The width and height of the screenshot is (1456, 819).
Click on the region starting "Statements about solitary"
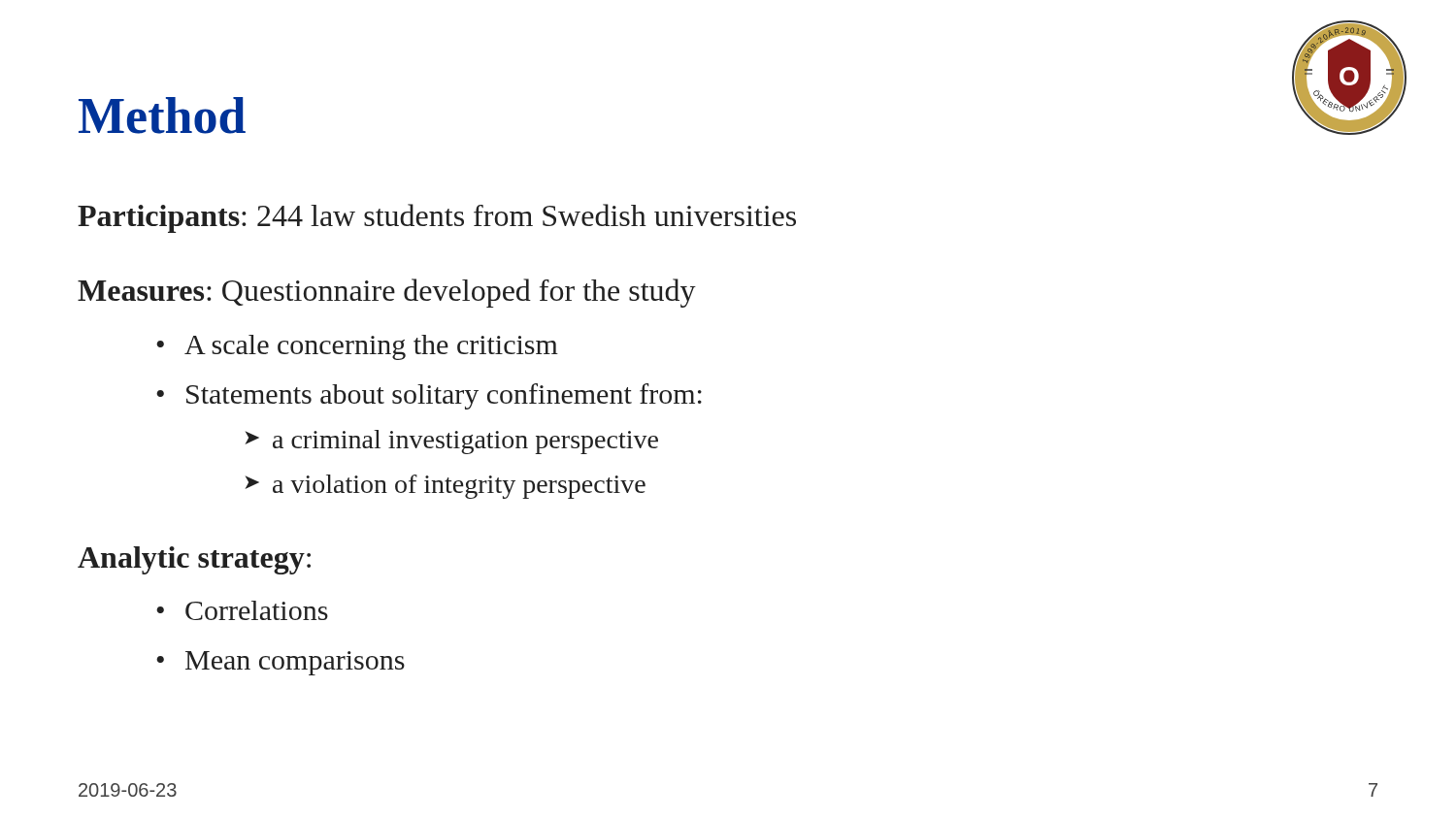[x=444, y=396]
